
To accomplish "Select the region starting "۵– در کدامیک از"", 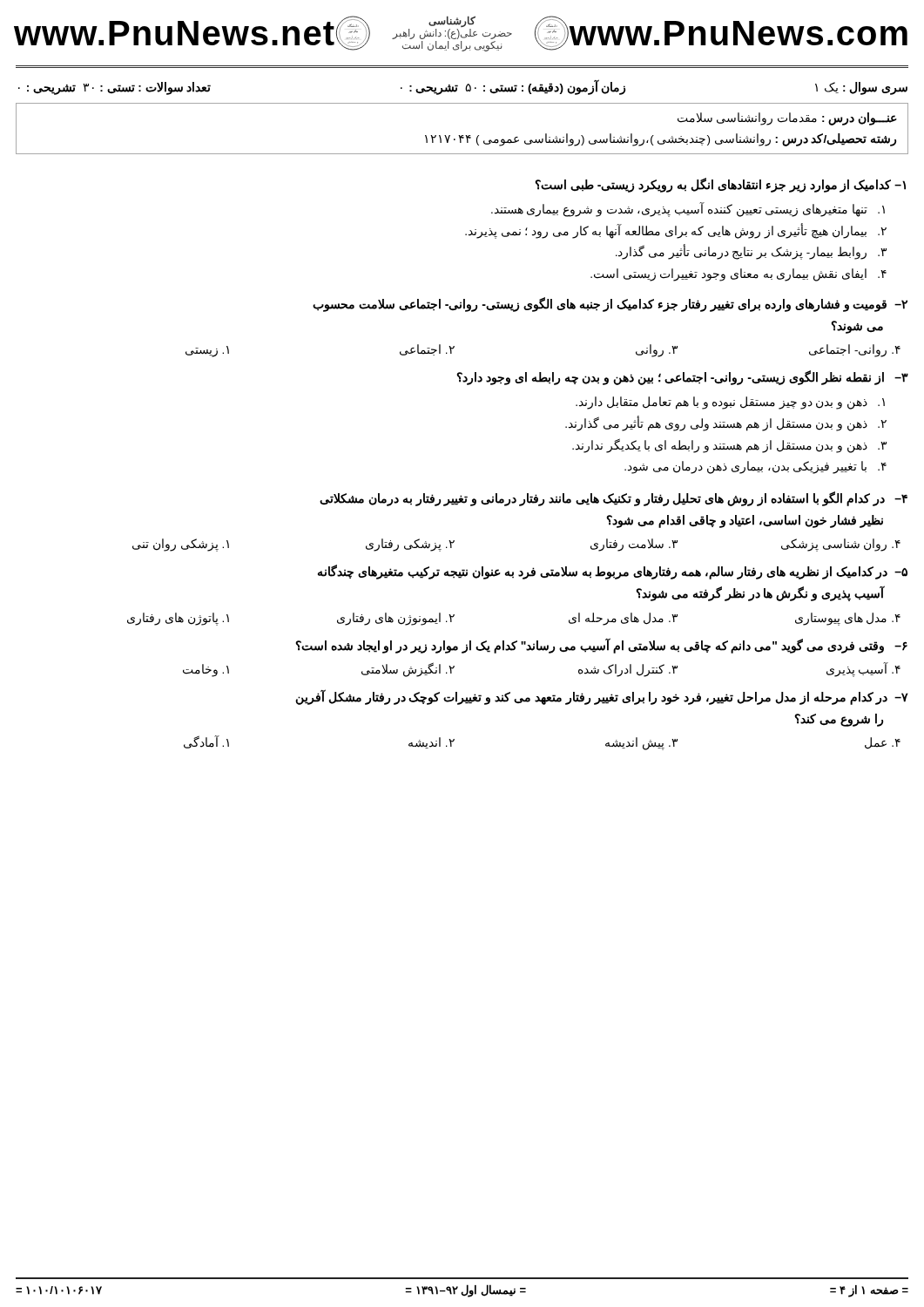I will pos(462,583).
